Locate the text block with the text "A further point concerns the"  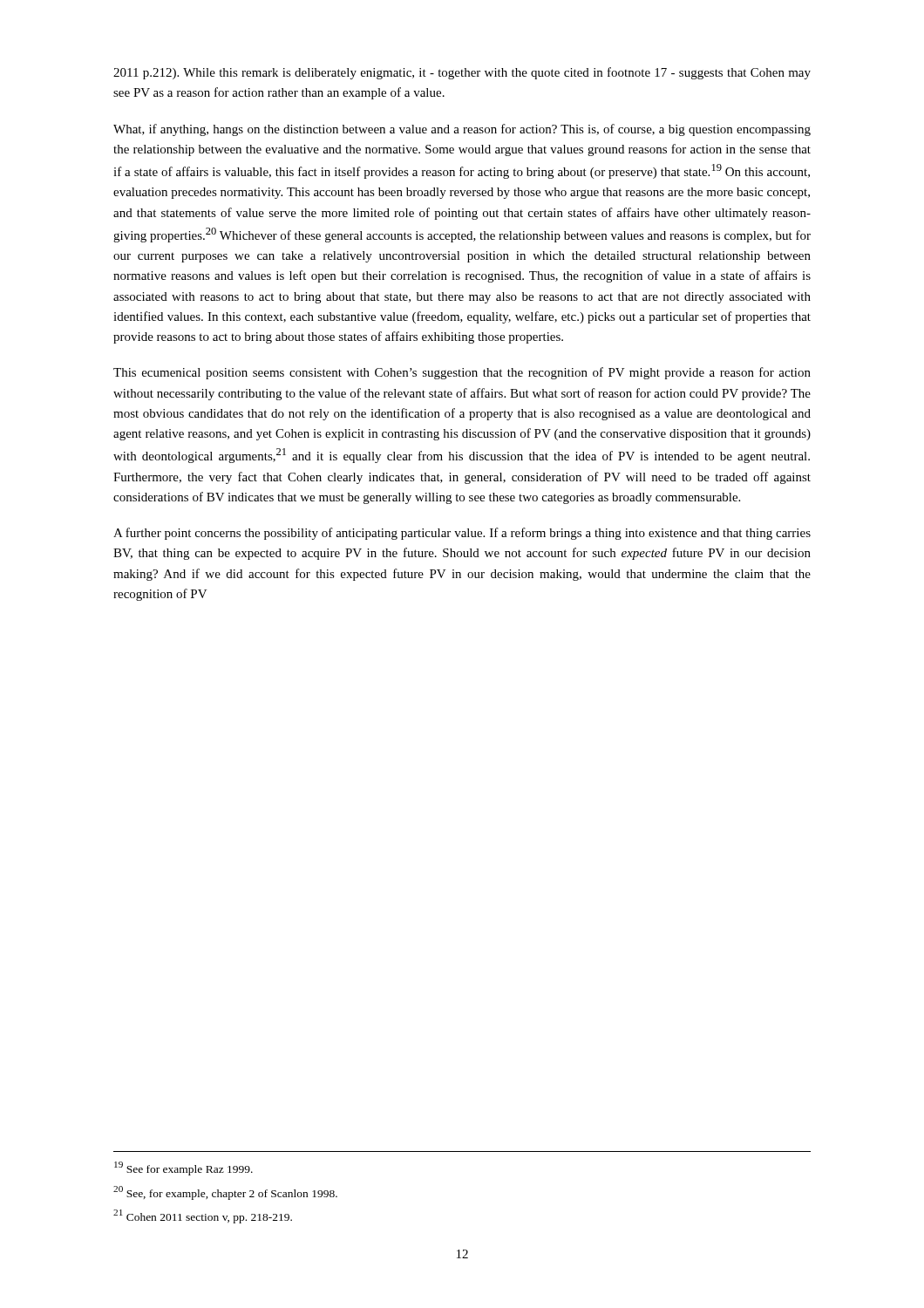[462, 563]
